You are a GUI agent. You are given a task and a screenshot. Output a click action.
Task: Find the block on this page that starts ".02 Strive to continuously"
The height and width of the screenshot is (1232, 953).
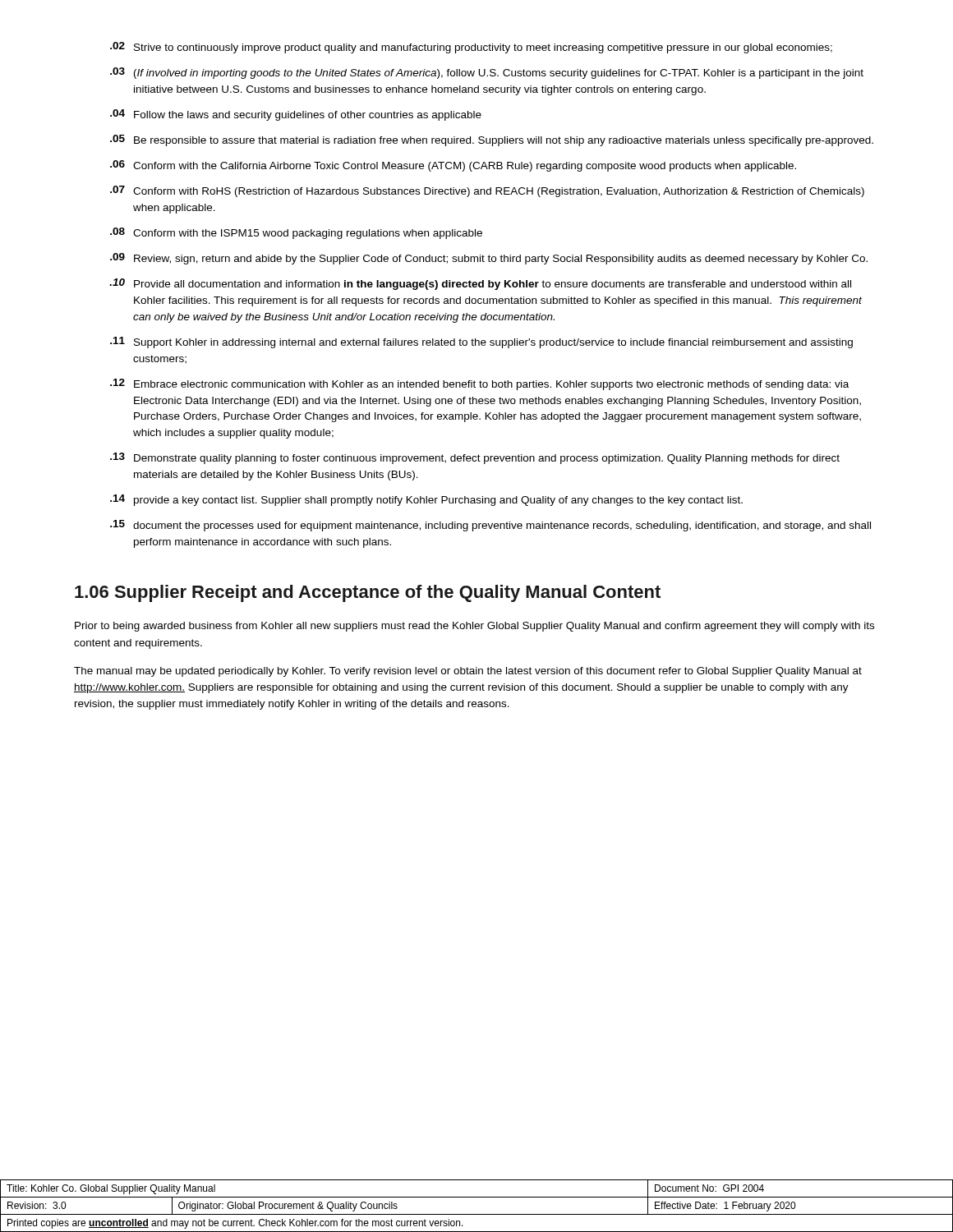[476, 48]
